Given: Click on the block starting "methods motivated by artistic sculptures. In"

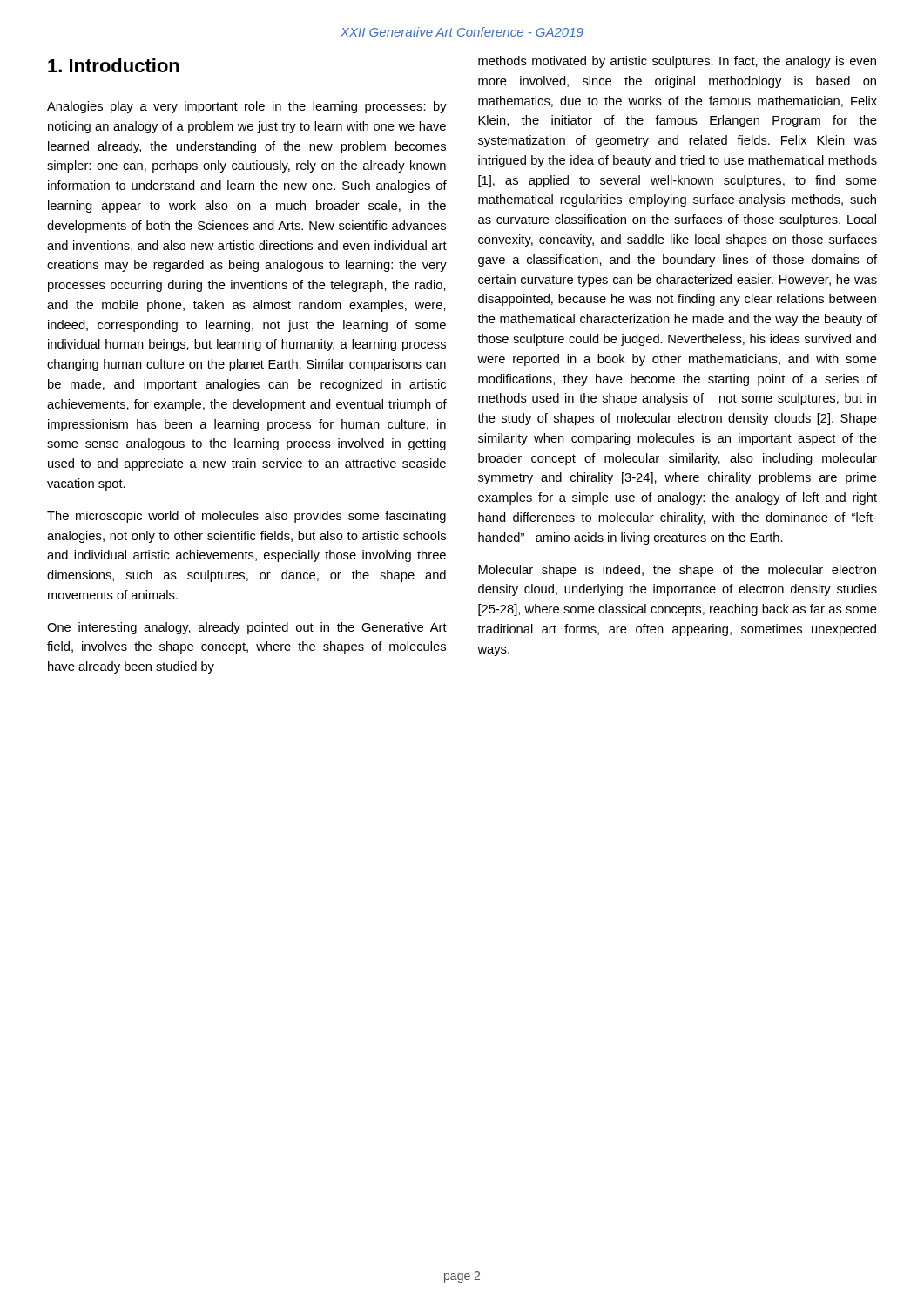Looking at the screenshot, I should (x=677, y=355).
